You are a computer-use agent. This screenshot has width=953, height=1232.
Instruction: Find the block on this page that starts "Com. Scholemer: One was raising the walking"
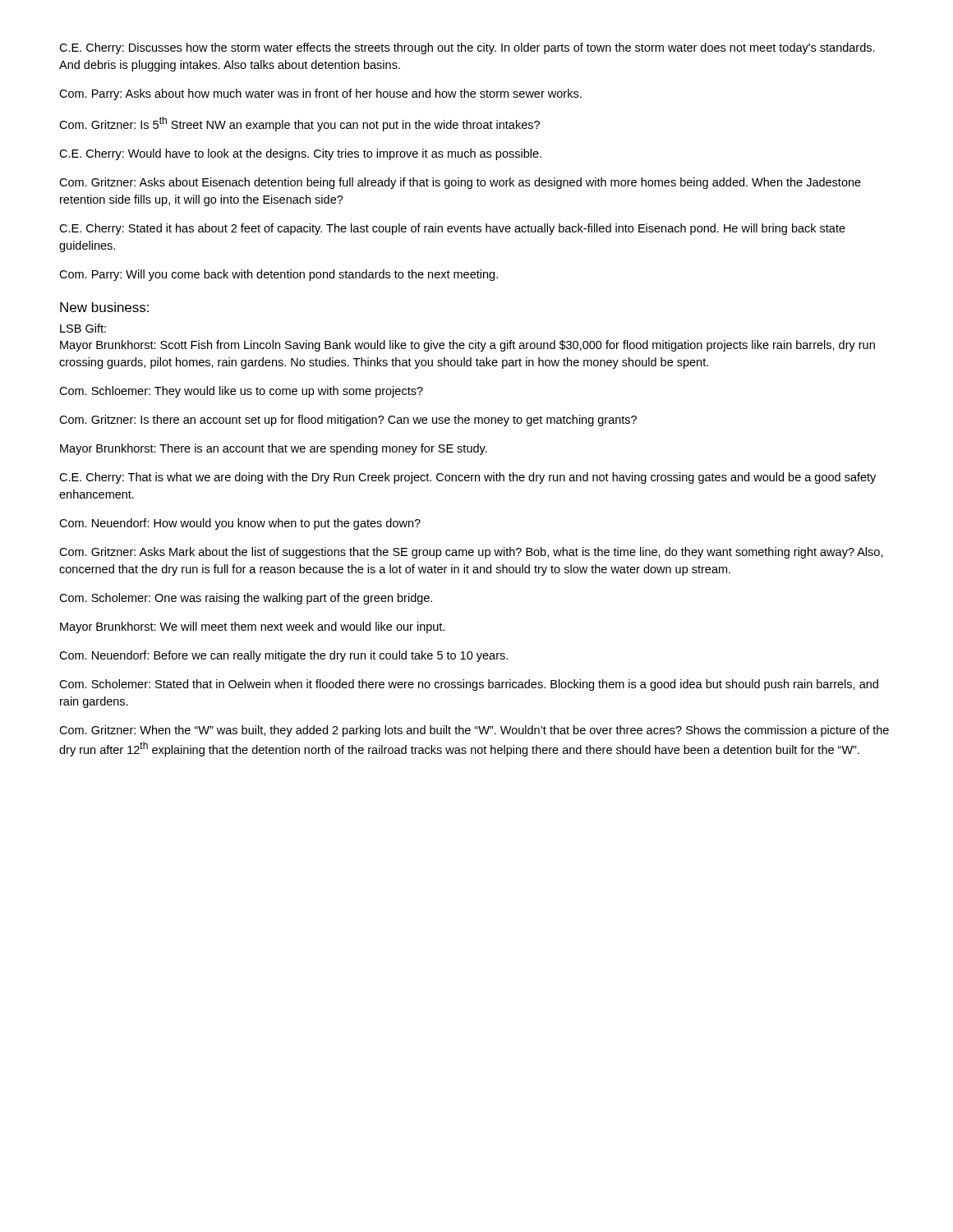point(246,598)
